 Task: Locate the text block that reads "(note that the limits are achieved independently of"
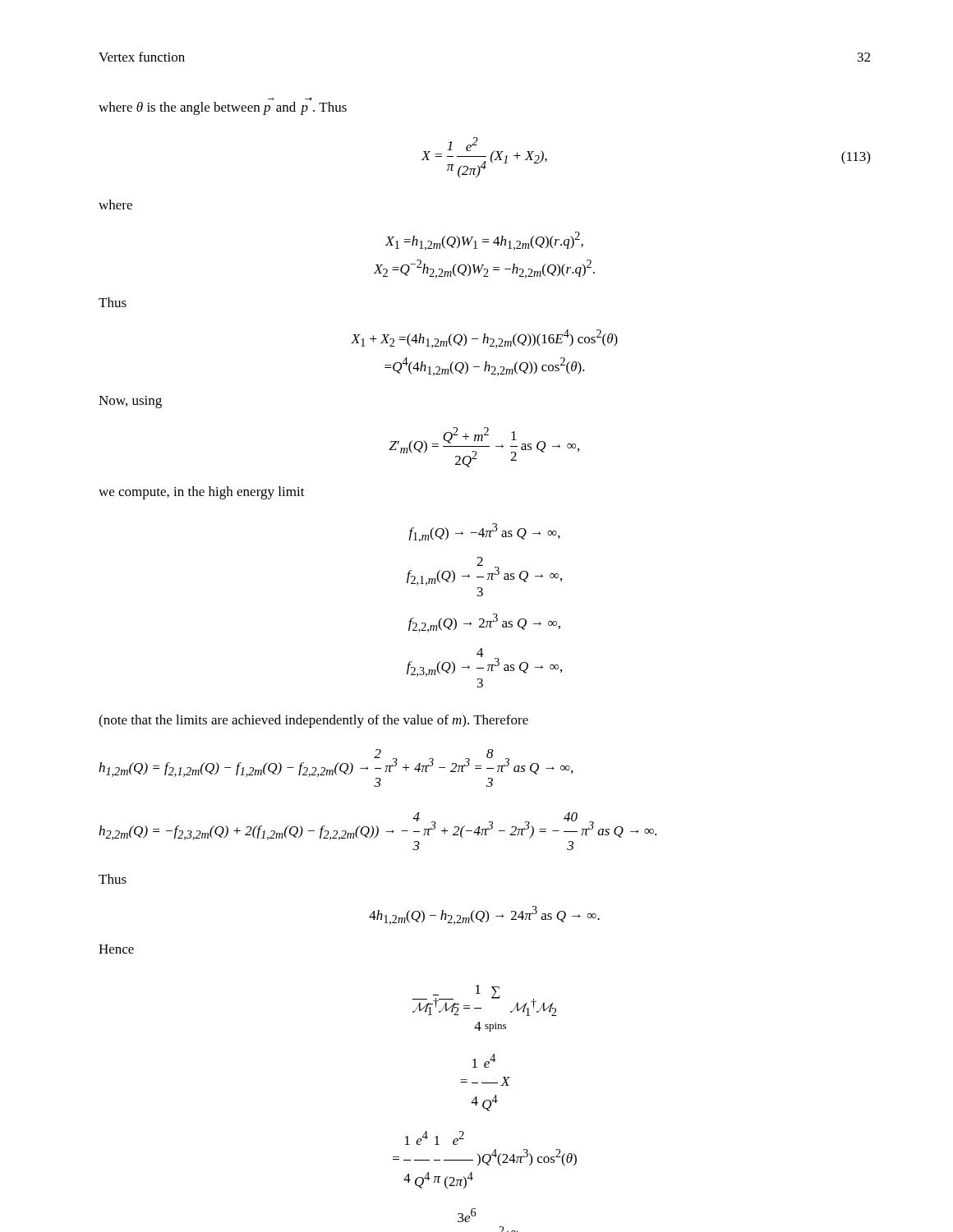coord(313,720)
